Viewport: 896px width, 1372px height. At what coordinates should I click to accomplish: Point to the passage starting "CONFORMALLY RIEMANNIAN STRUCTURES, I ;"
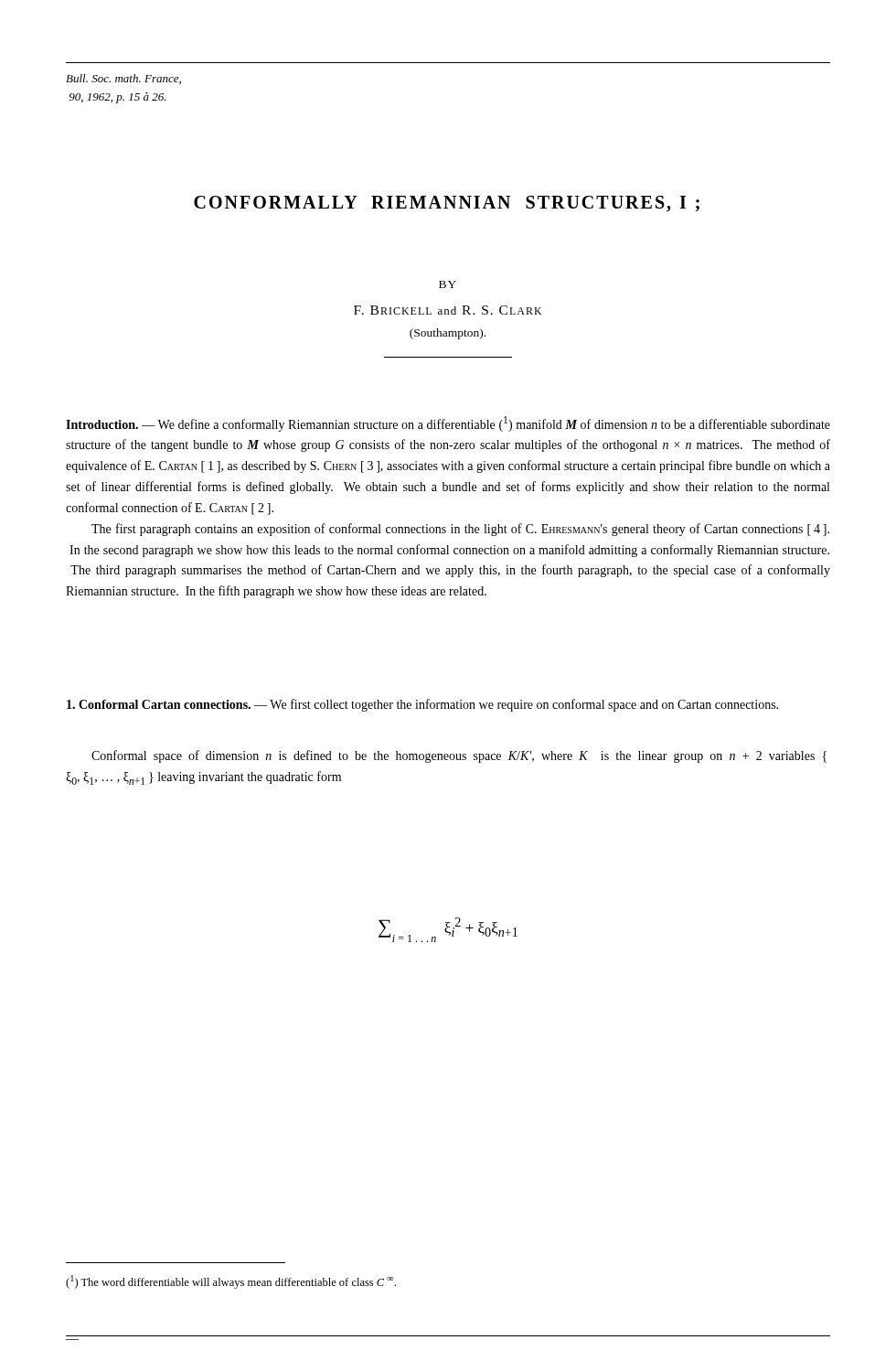tap(448, 203)
